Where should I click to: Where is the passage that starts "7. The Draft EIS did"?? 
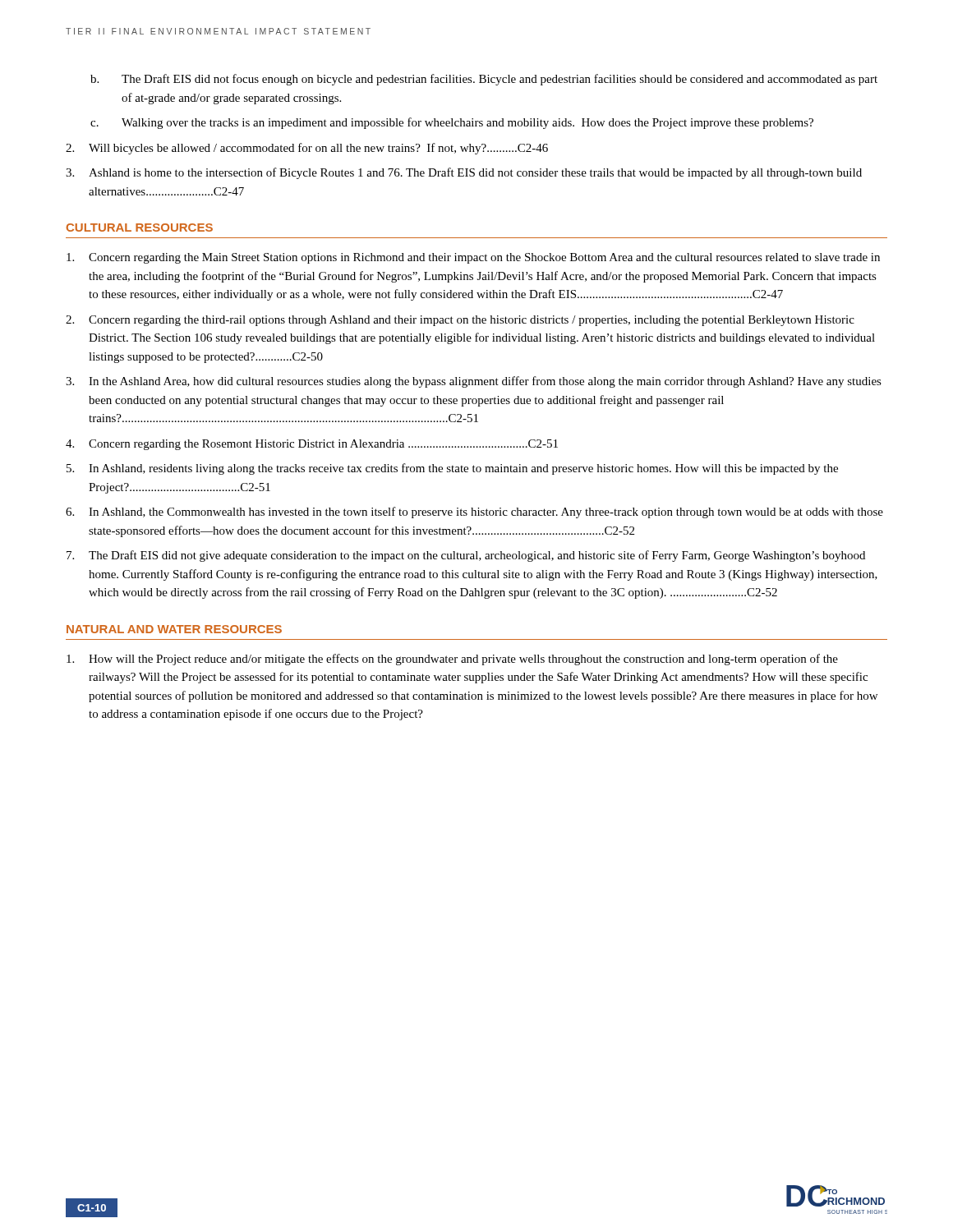[x=476, y=574]
